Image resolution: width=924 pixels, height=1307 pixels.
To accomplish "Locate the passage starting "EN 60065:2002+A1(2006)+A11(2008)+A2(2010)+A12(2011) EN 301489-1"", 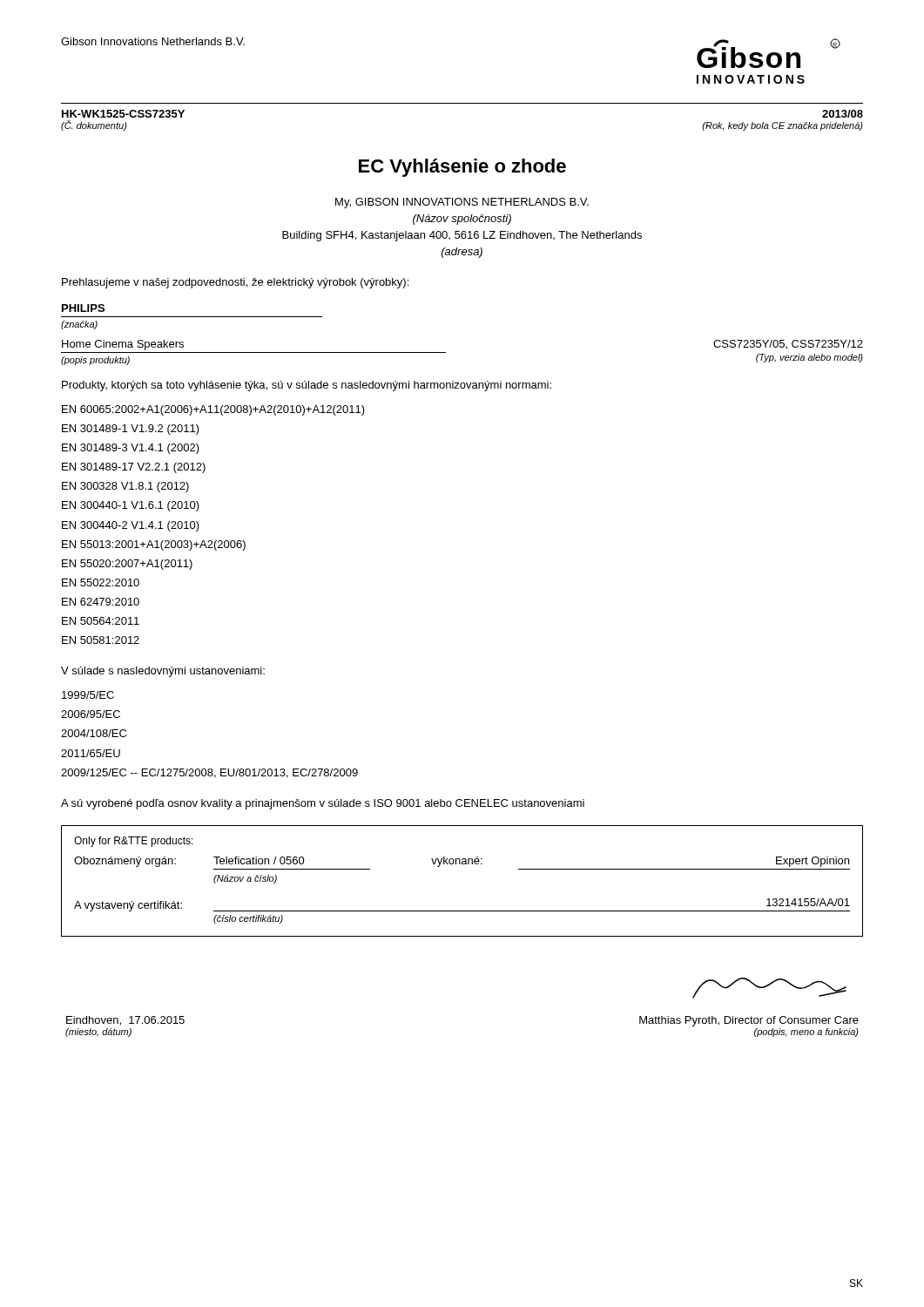I will click(x=213, y=410).
